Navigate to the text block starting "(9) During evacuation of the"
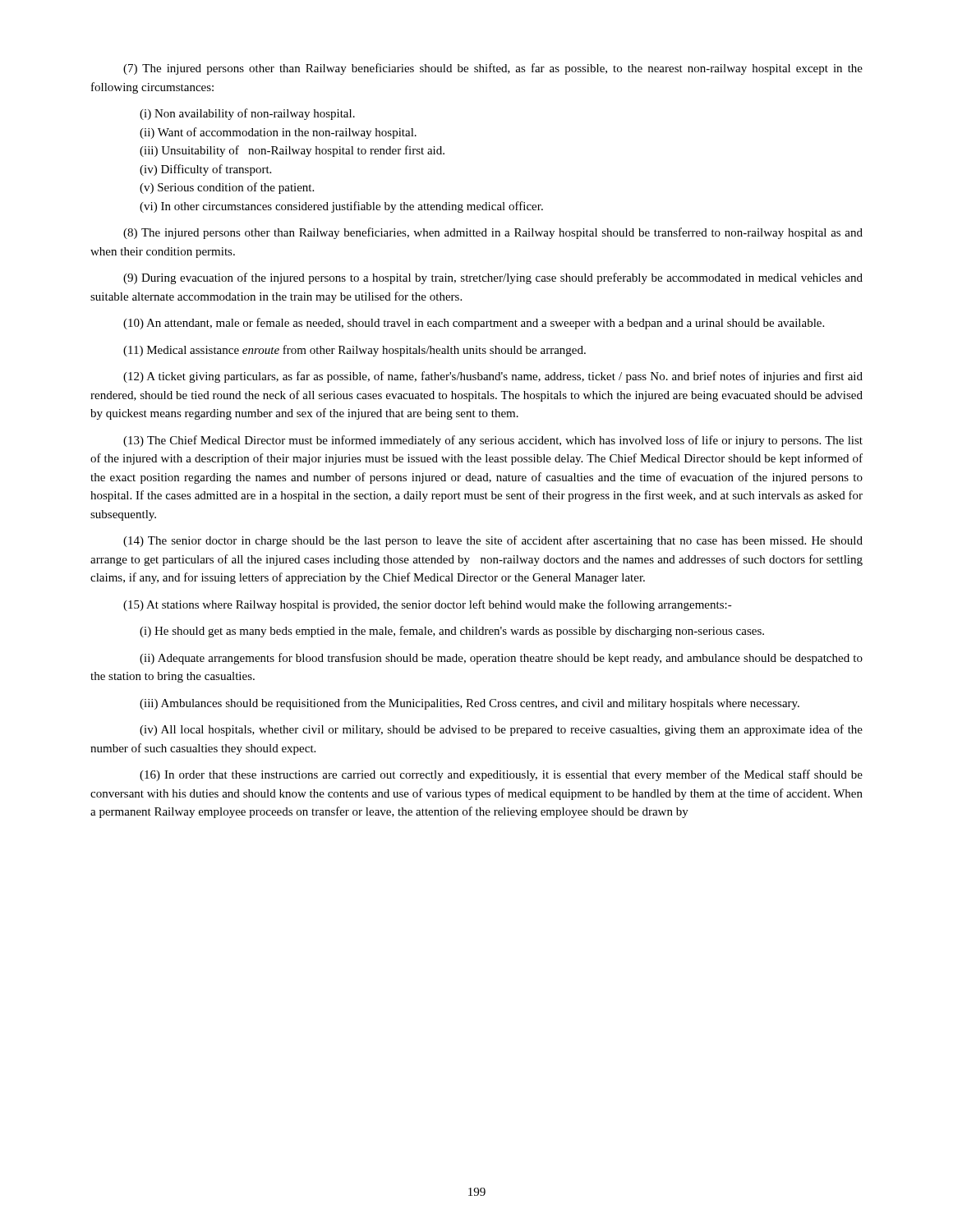The image size is (953, 1232). (x=476, y=287)
